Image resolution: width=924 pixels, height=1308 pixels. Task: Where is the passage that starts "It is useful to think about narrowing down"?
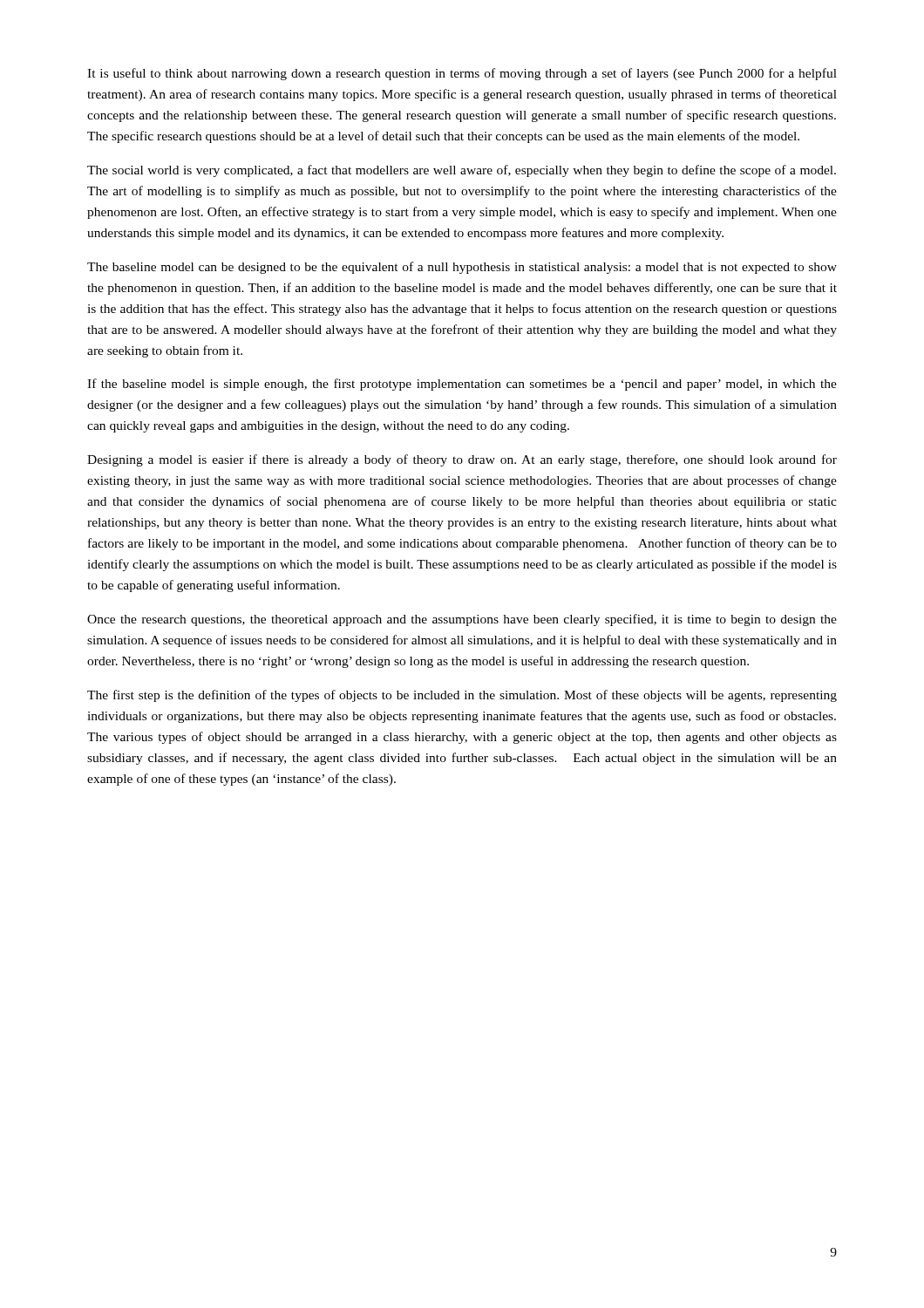click(462, 104)
